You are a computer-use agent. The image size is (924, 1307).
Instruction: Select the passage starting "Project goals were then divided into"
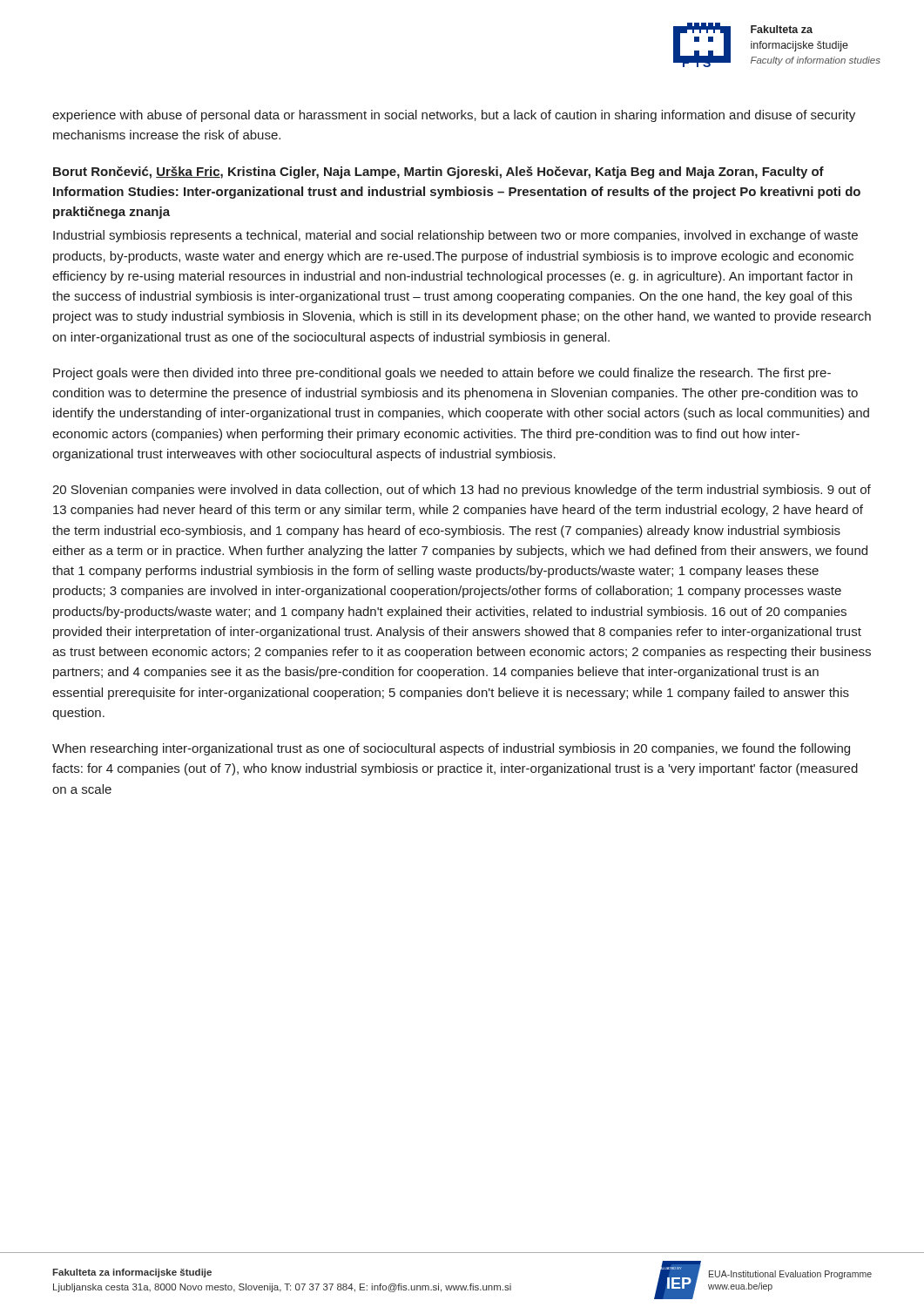point(461,413)
